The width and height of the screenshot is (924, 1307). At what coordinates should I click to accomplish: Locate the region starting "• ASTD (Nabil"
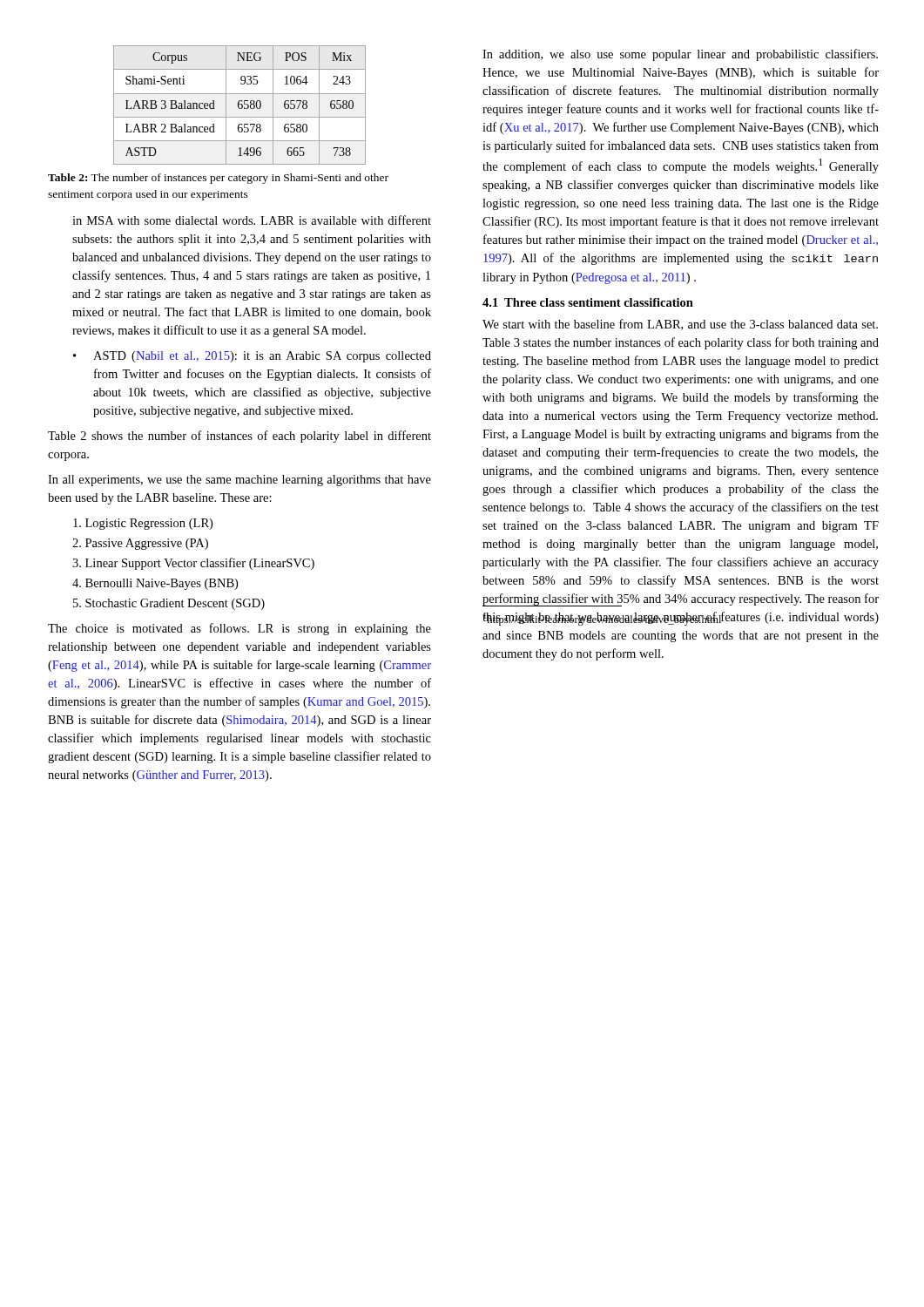tap(252, 383)
